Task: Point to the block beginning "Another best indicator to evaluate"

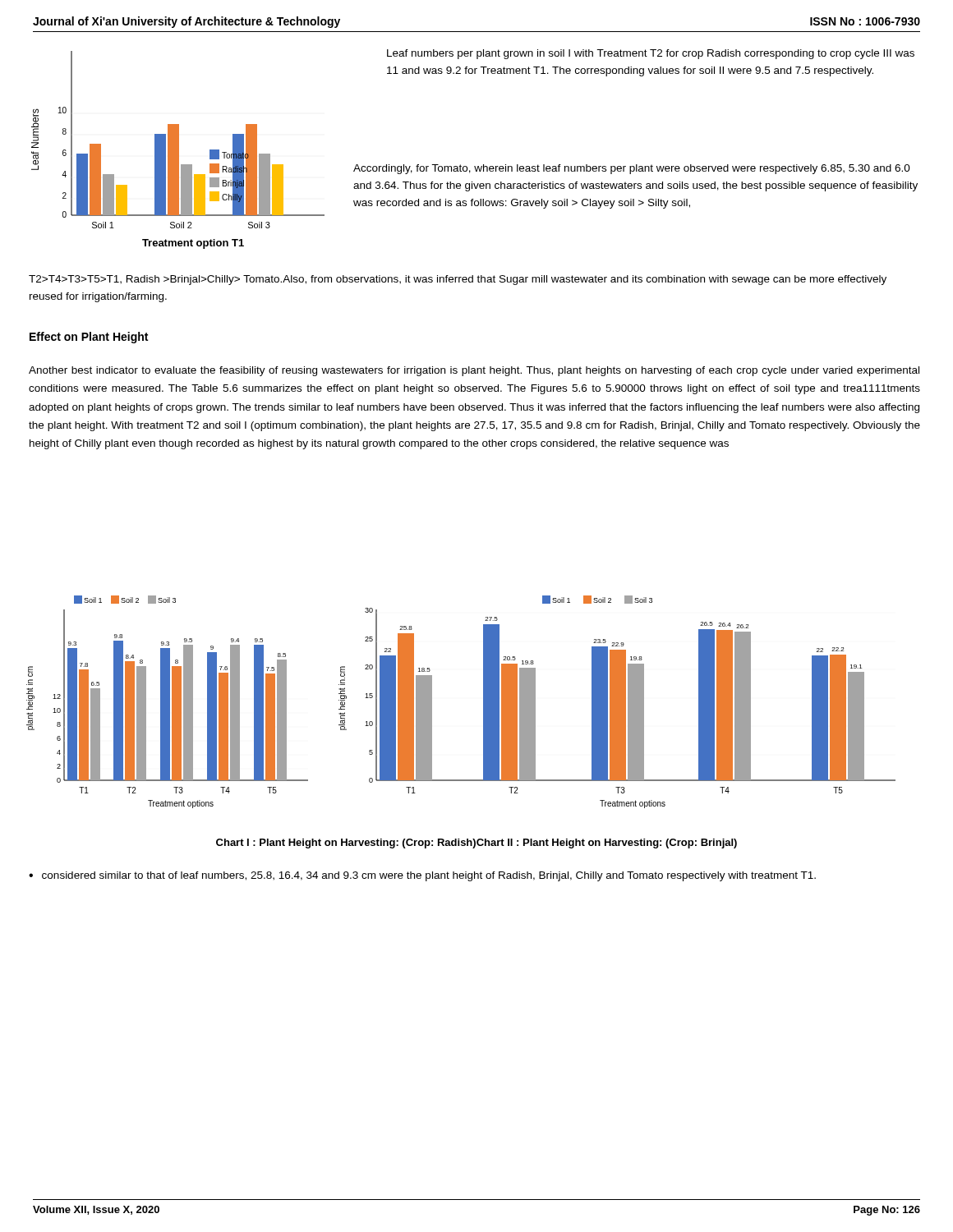Action: tap(474, 407)
